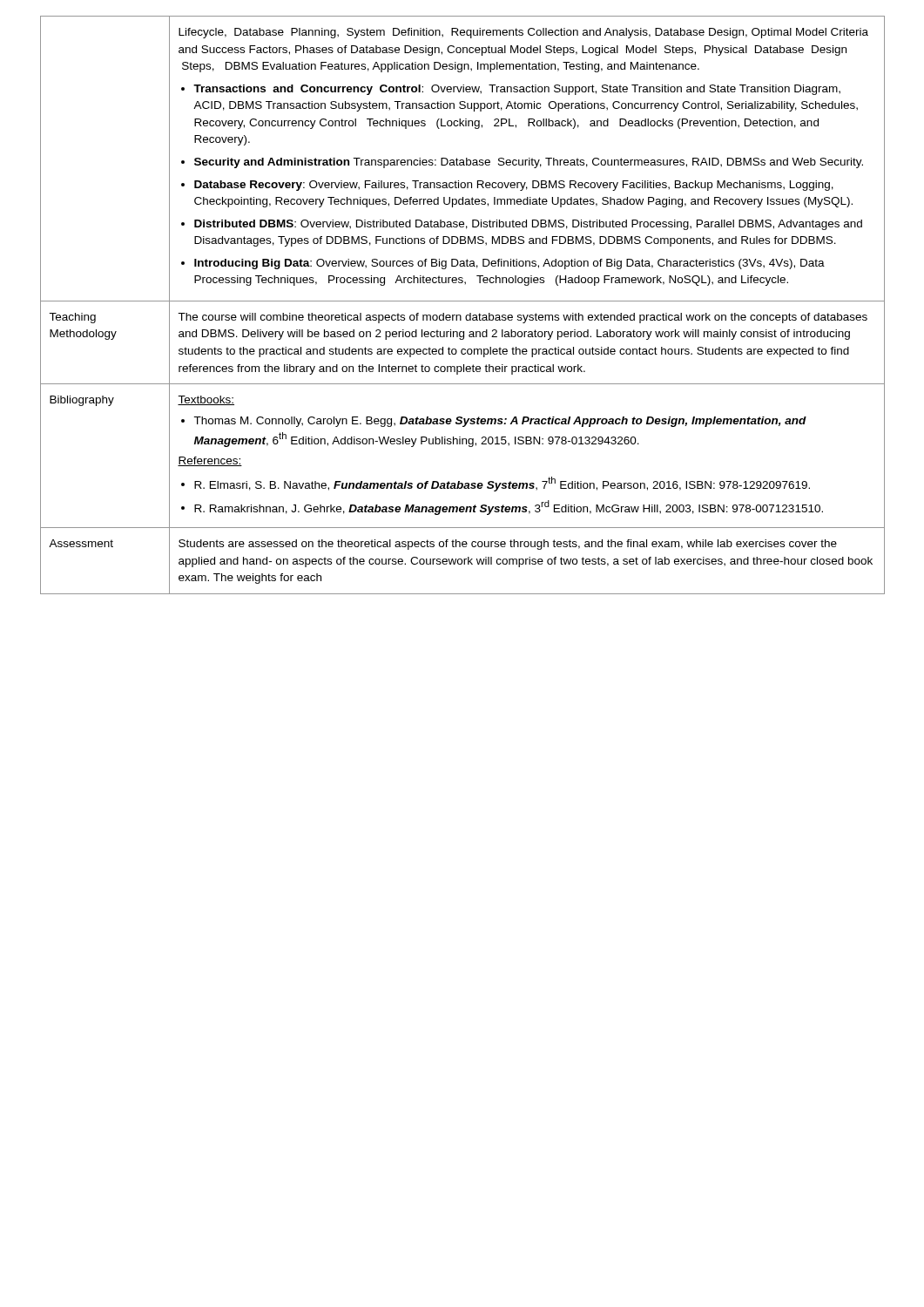Point to the text block starting "The course will combine theoretical"

523,342
